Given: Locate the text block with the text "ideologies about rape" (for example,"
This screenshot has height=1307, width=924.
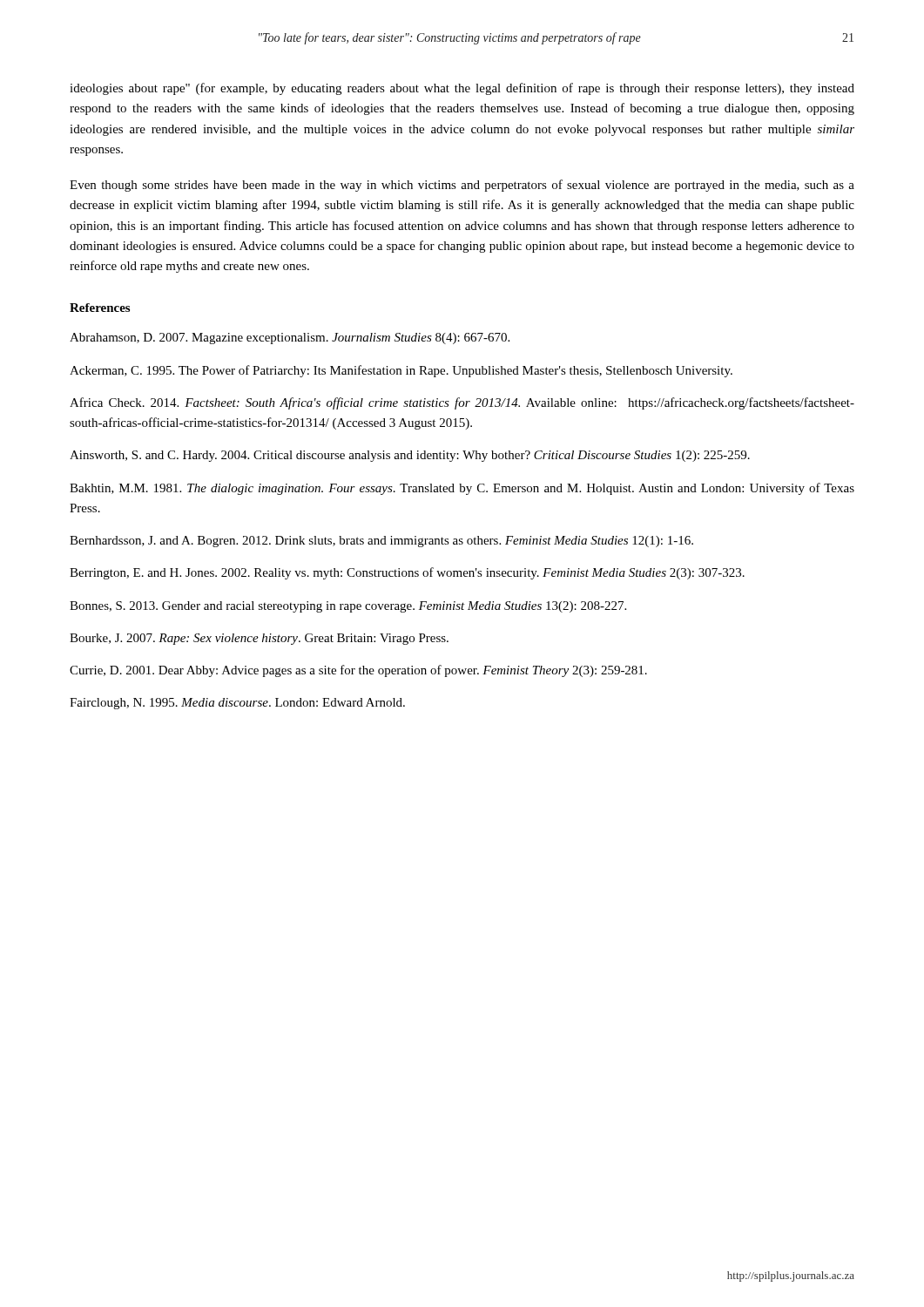Looking at the screenshot, I should pyautogui.click(x=462, y=118).
